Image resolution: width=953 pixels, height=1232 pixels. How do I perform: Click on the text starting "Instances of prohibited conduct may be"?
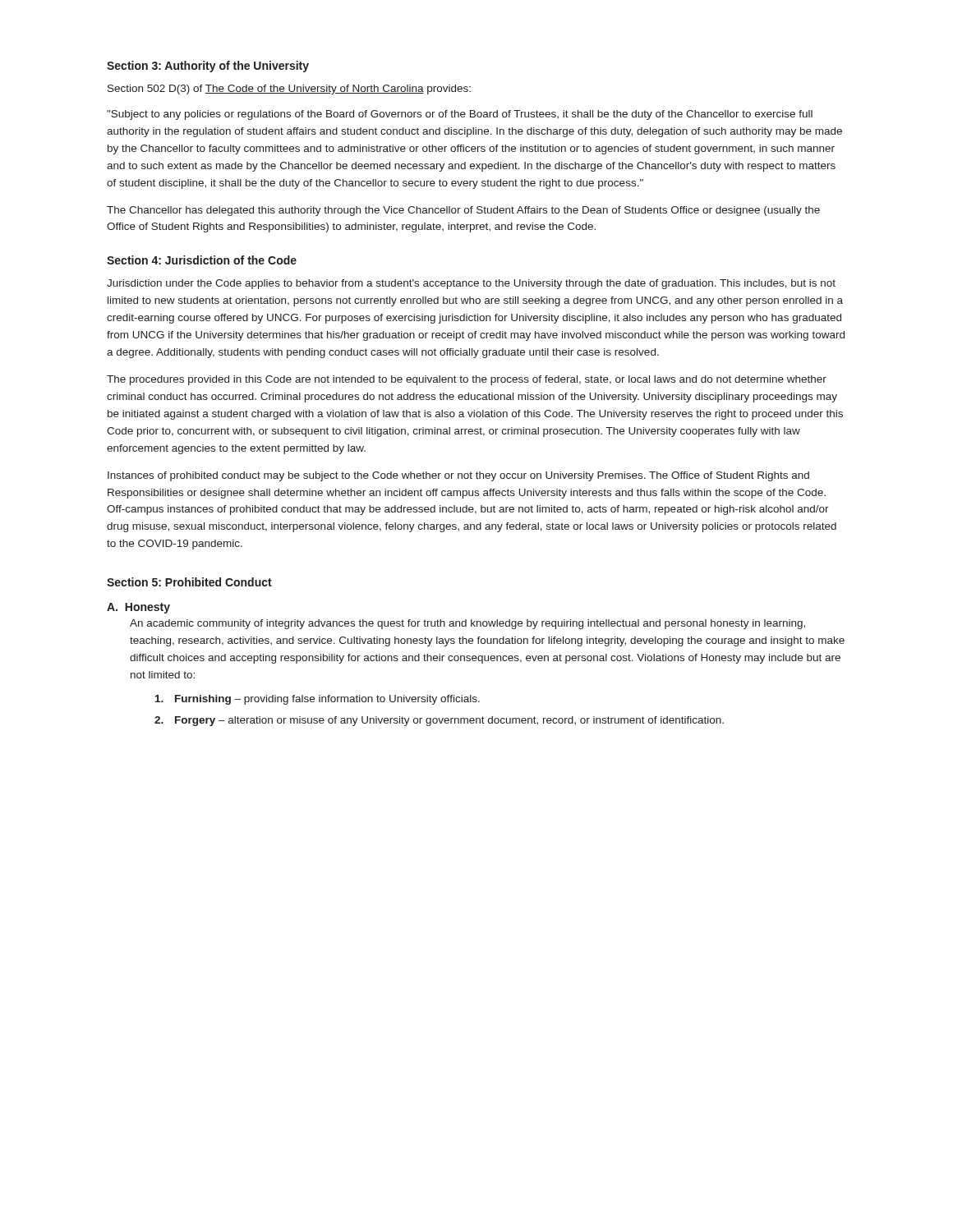472,509
